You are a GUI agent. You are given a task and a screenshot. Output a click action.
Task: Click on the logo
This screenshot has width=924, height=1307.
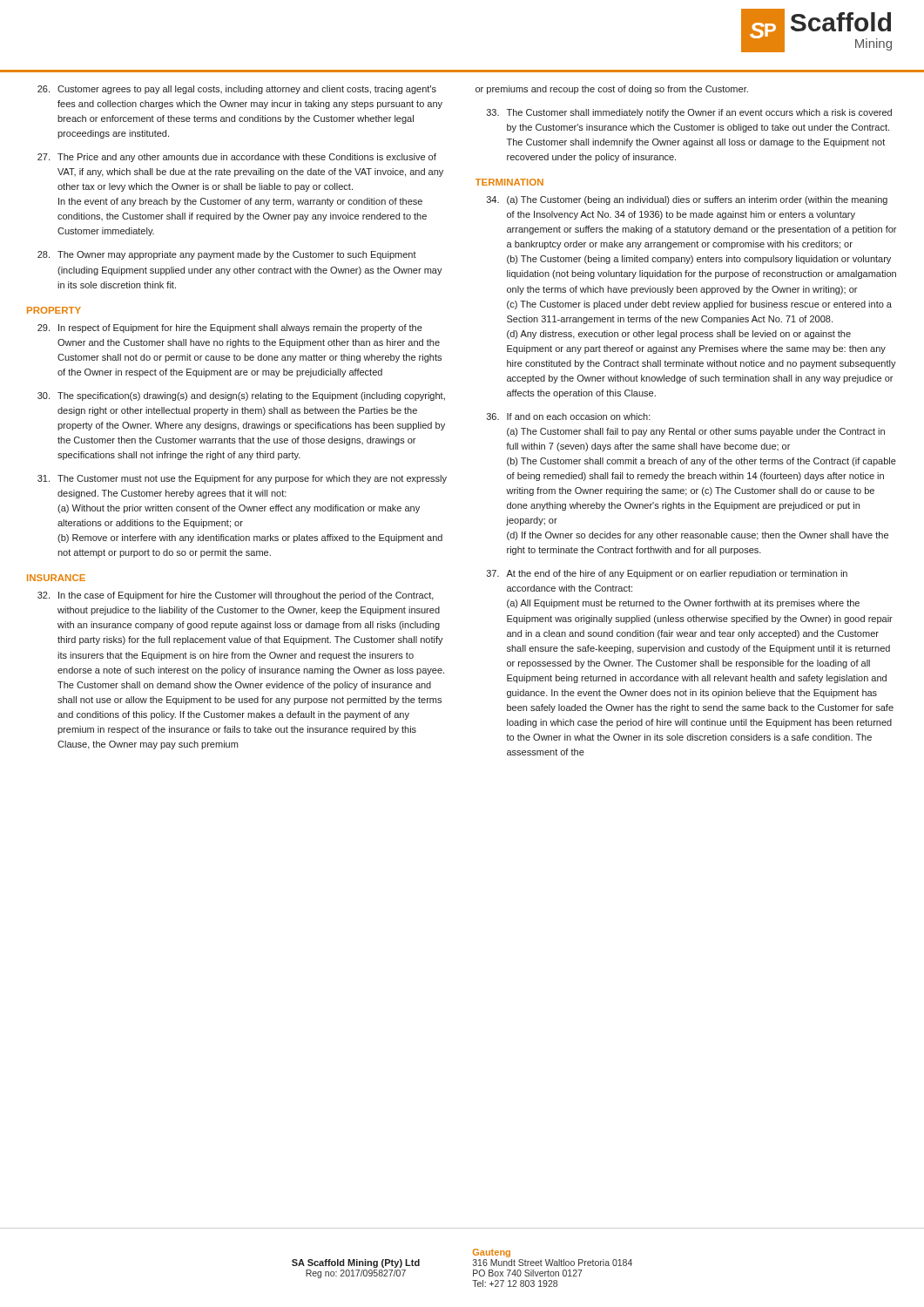coord(817,31)
